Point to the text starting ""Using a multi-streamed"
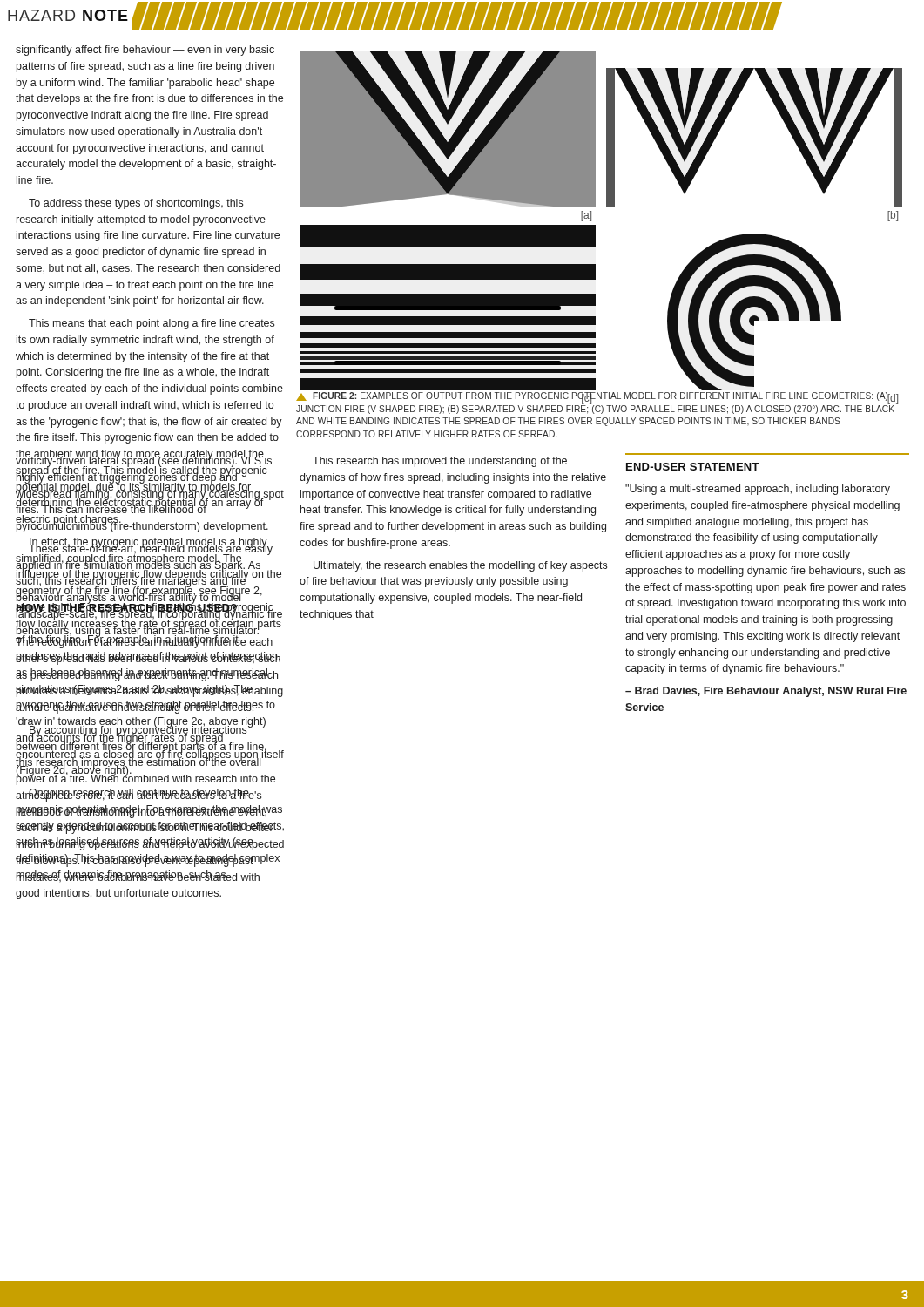 (767, 598)
